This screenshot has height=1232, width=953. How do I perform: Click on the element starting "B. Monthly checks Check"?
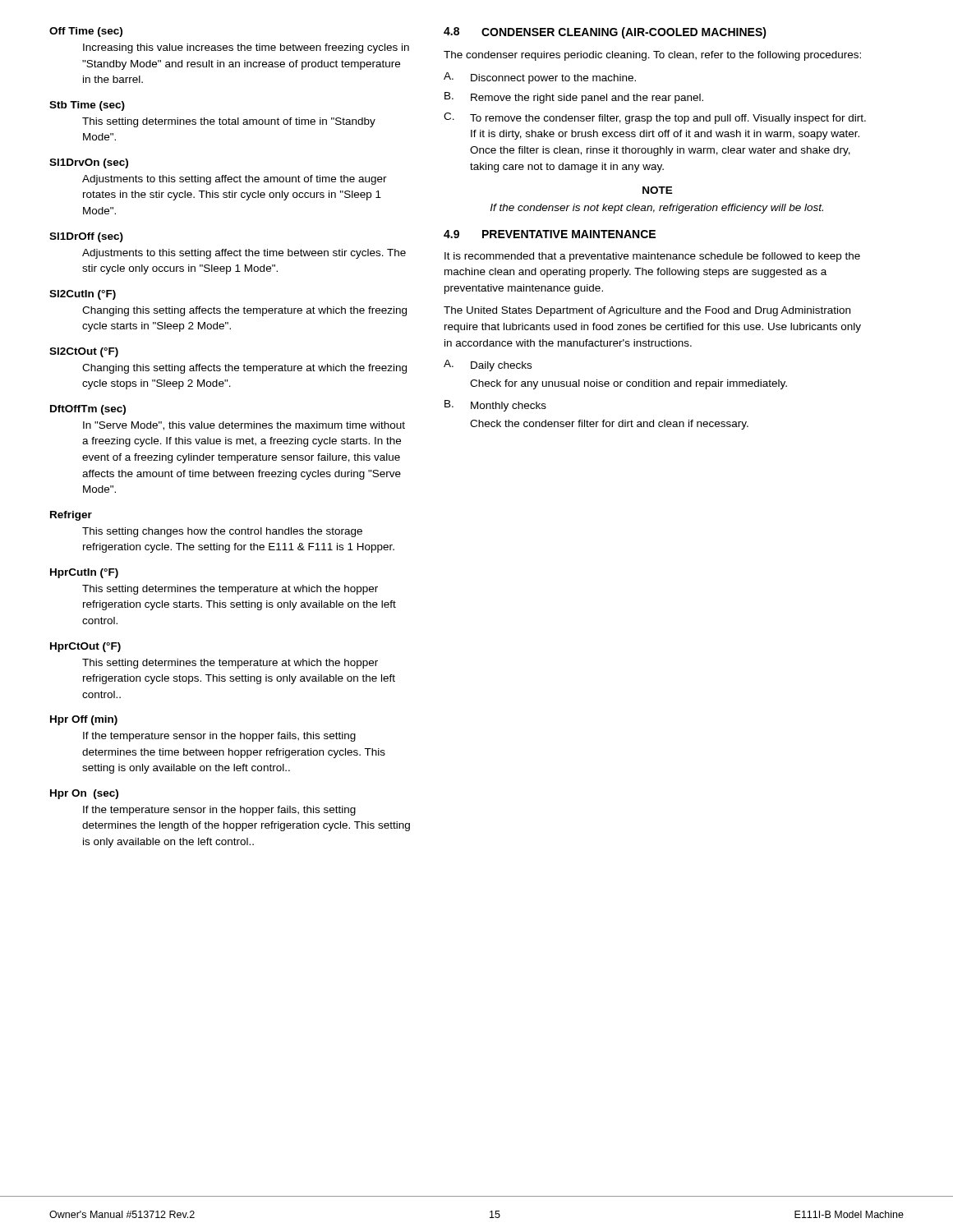(657, 415)
